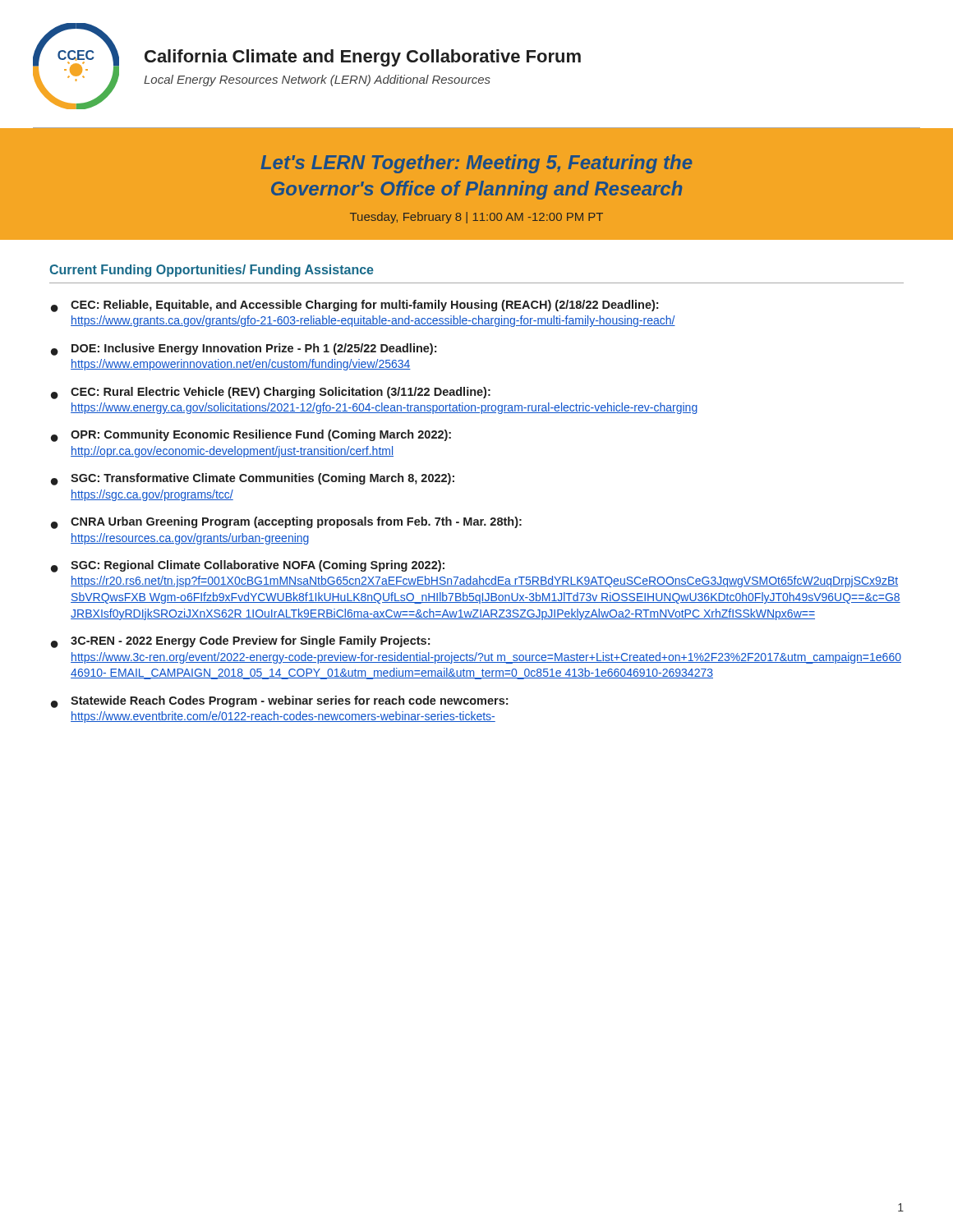This screenshot has height=1232, width=953.
Task: Navigate to the element starting "Current Funding Opportunities/ Funding Assistance"
Action: (212, 270)
